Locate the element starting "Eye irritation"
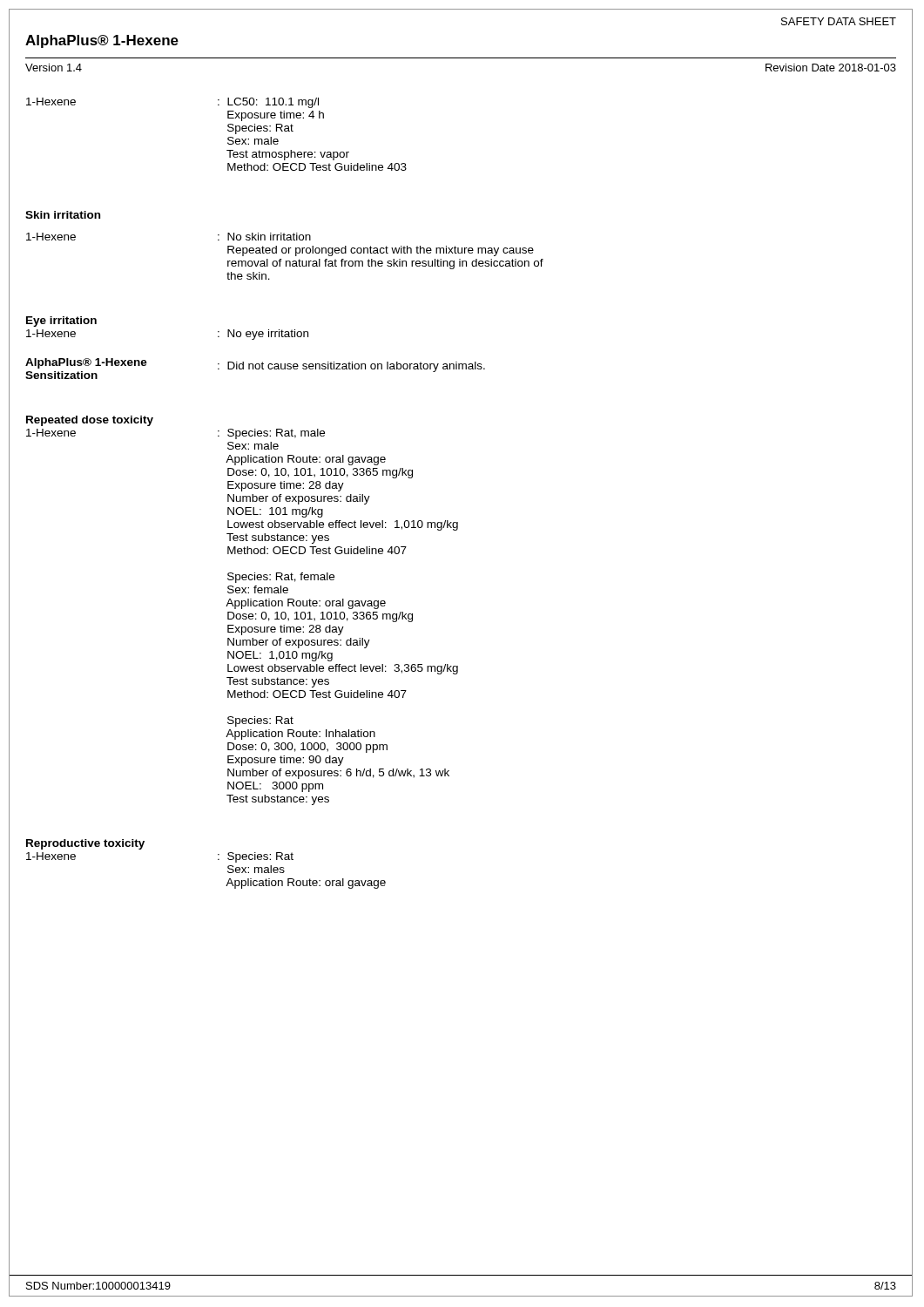Screen dimensions: 1307x924 pos(61,320)
